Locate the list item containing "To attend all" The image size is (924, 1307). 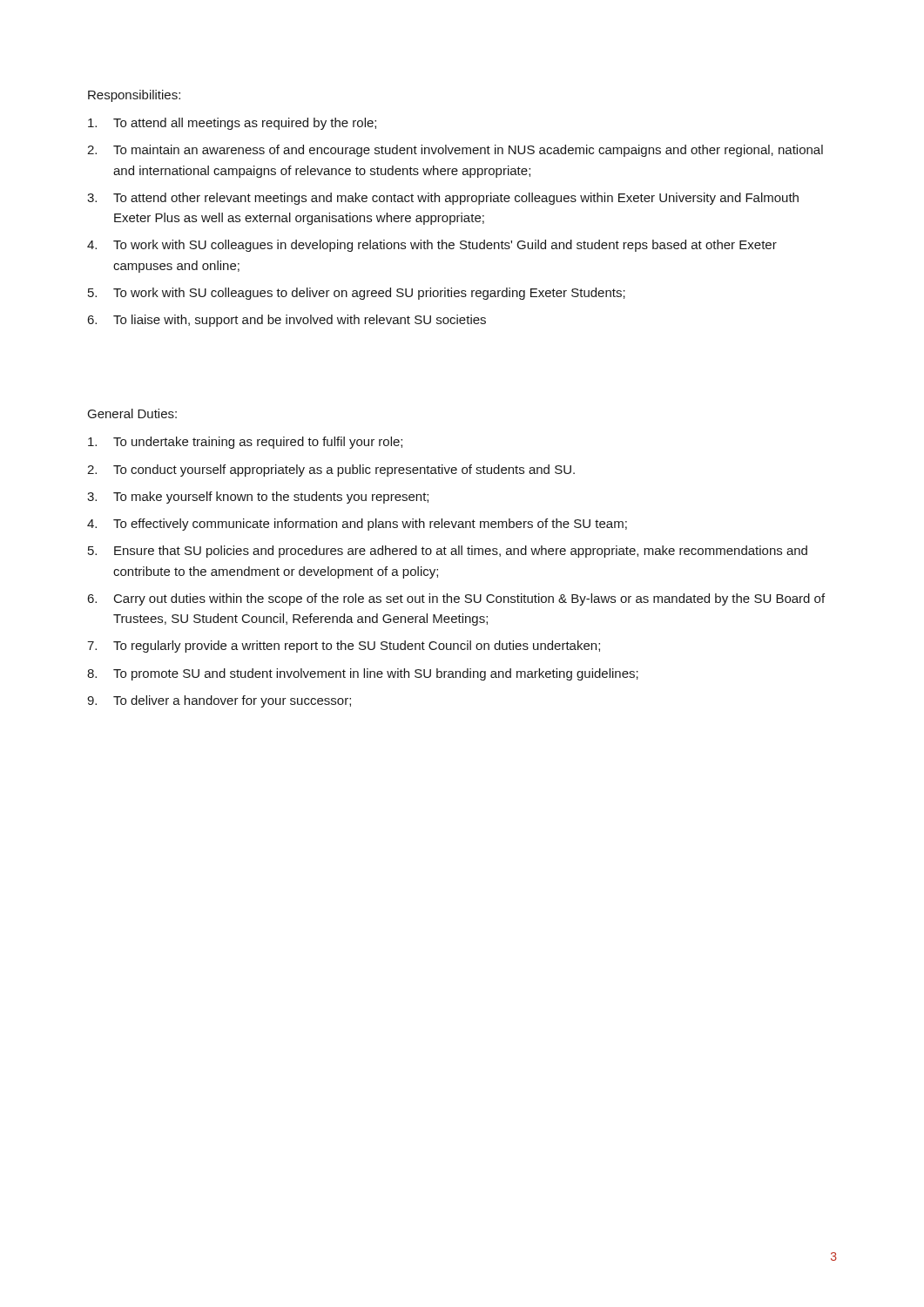pos(232,124)
